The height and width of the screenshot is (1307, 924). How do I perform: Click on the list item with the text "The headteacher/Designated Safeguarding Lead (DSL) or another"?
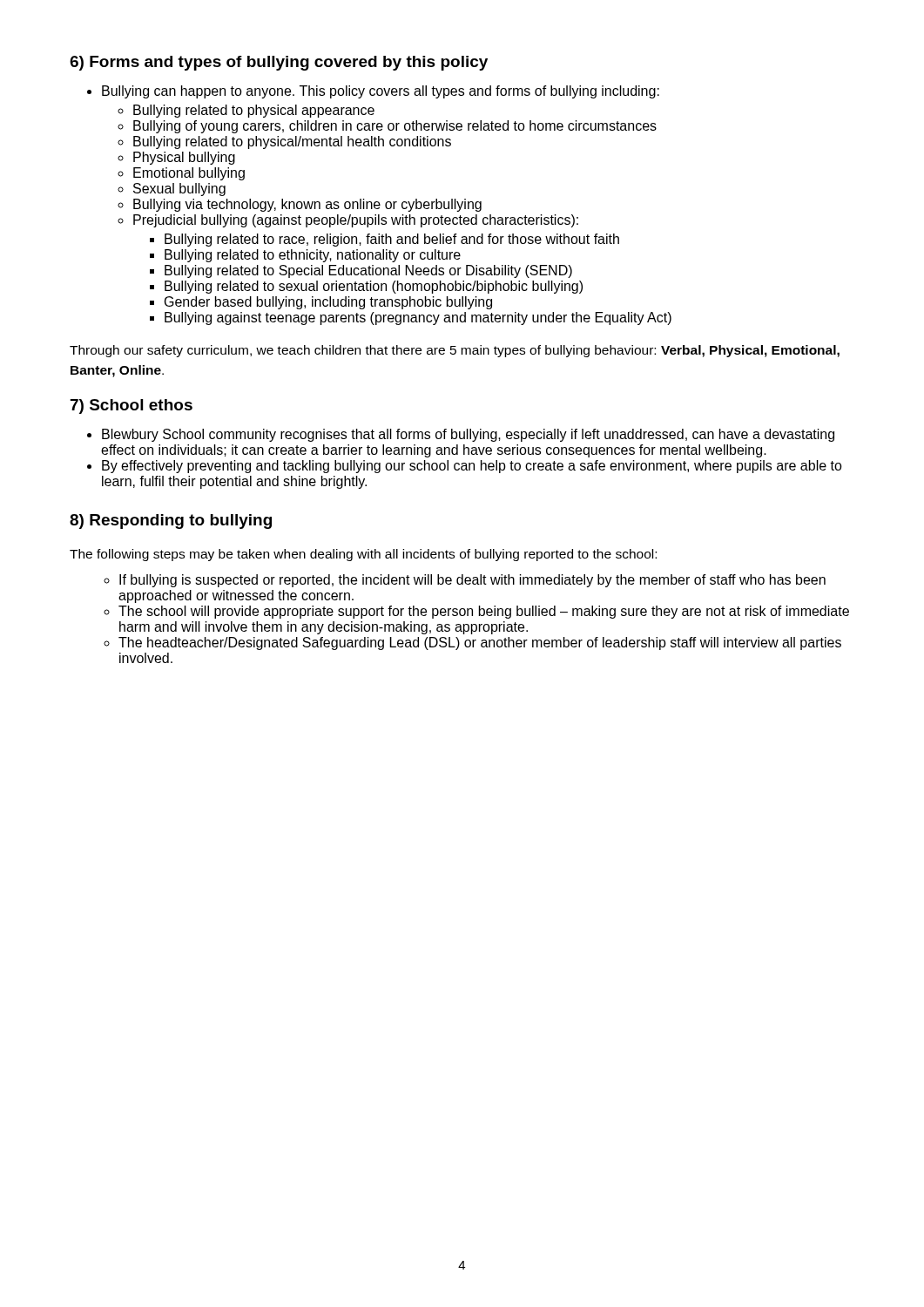[x=486, y=651]
